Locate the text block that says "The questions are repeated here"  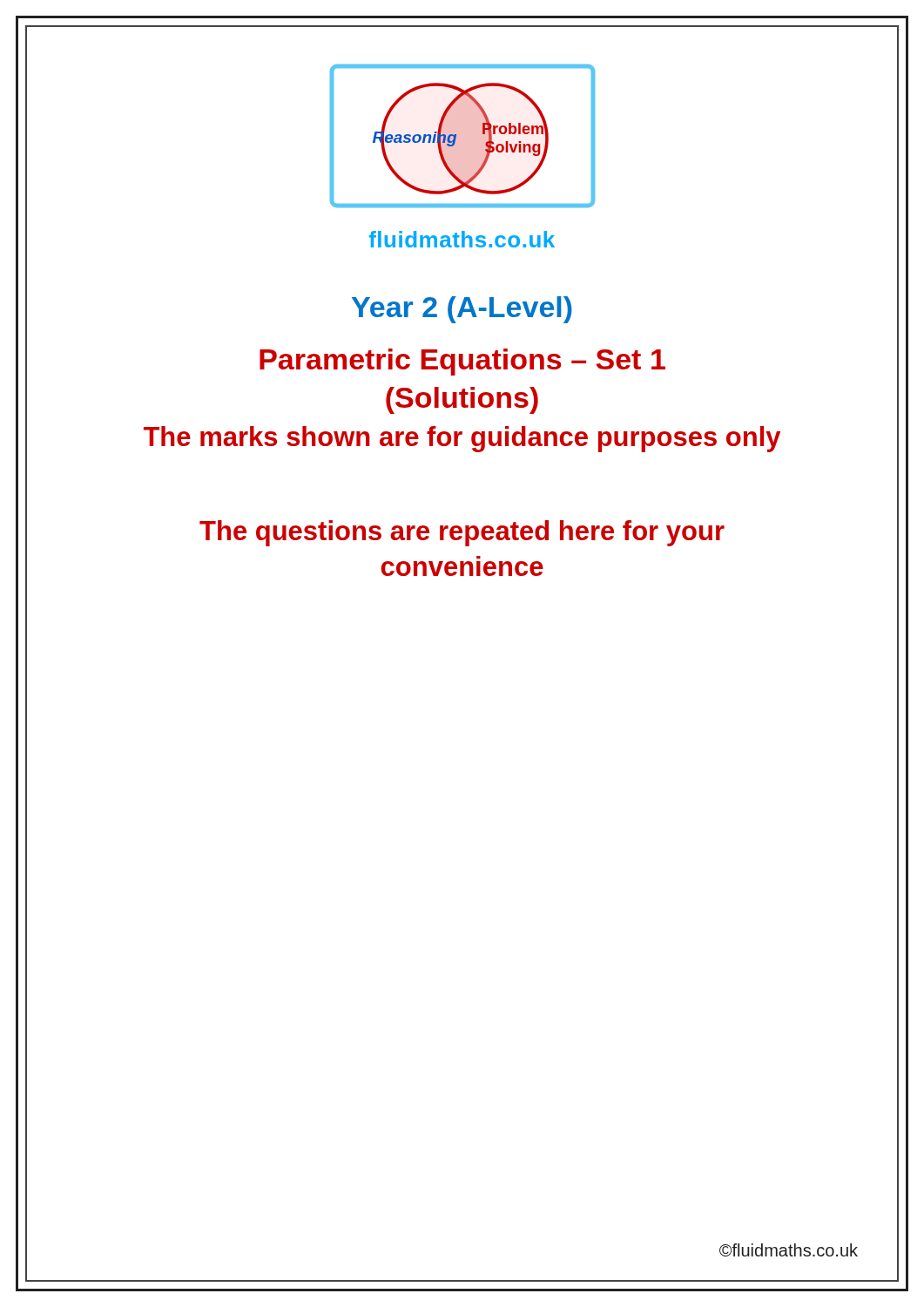(x=462, y=549)
